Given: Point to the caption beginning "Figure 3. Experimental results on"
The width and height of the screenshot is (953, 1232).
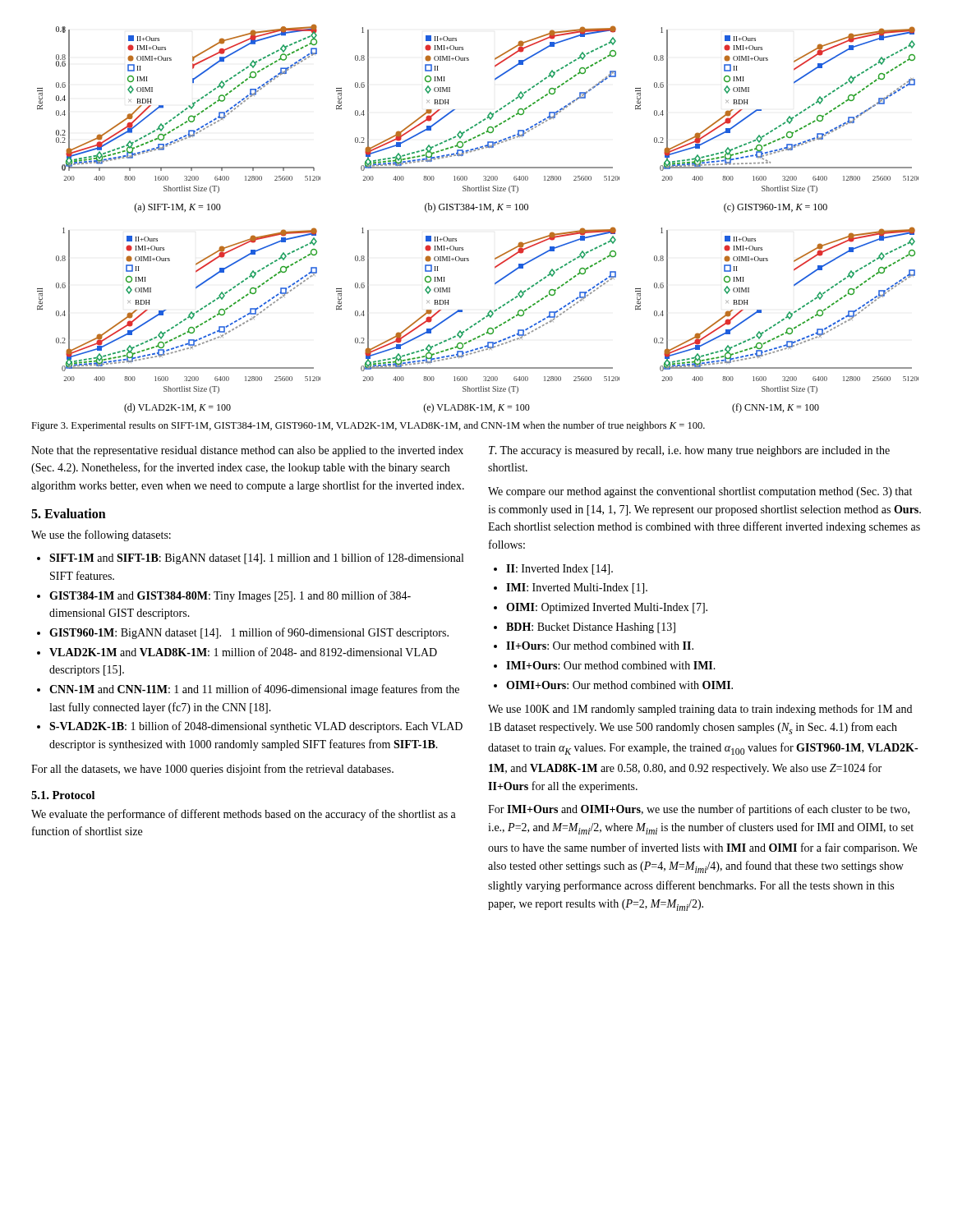Looking at the screenshot, I should [x=368, y=425].
